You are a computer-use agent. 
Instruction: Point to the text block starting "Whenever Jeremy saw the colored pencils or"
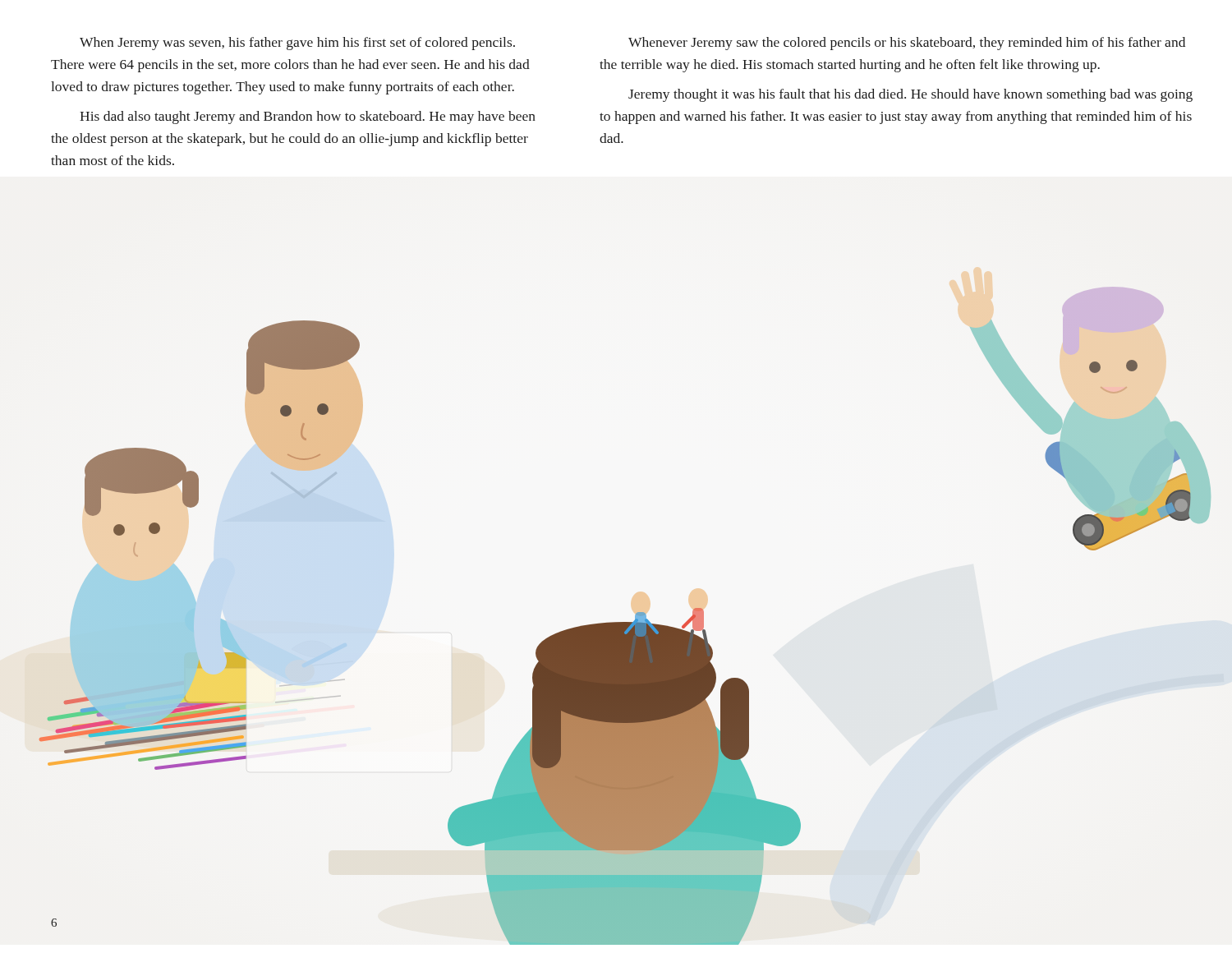coord(899,91)
